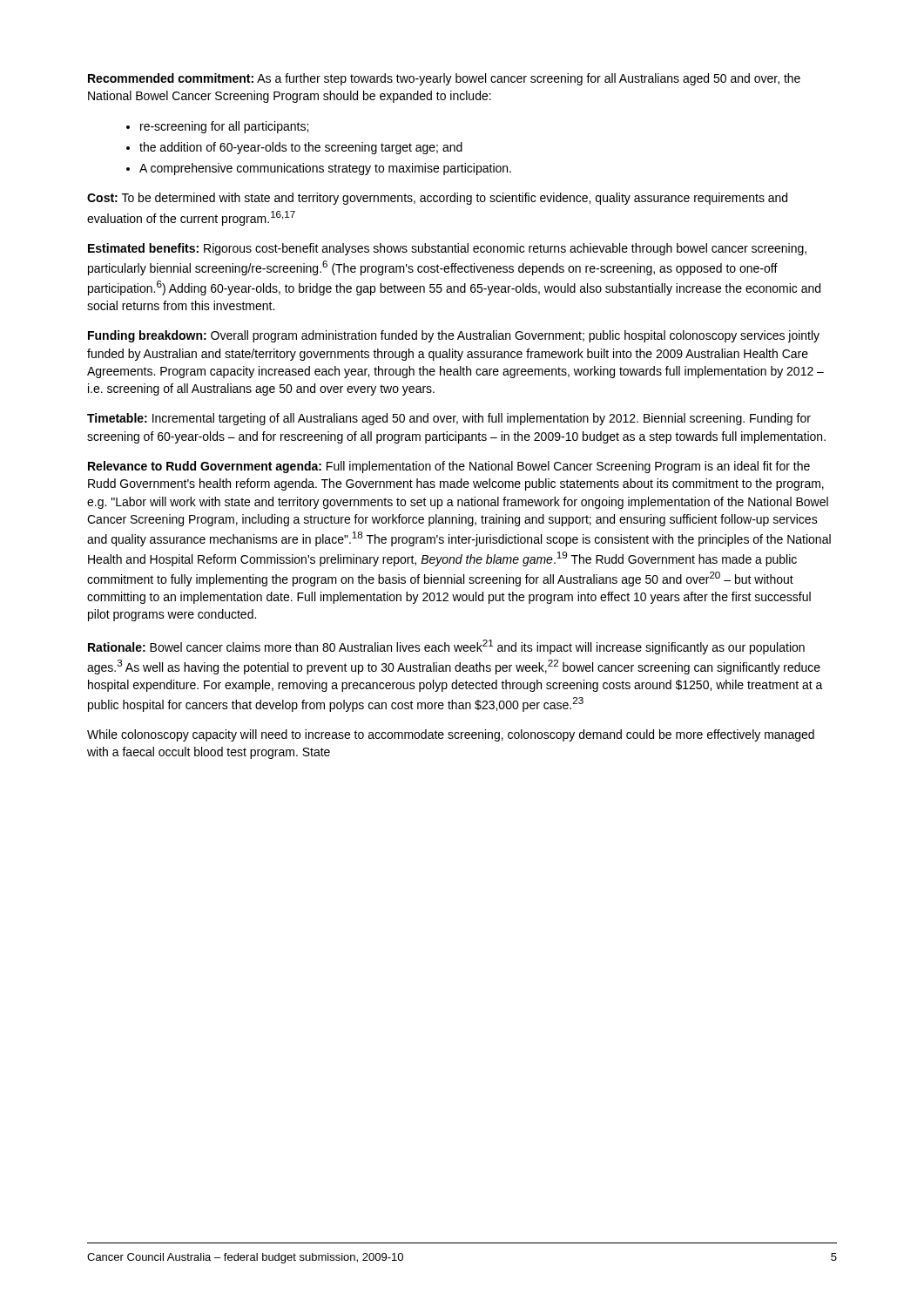Find the text block that reads "Recommended commitment: As a further step towards two-yearly"

point(444,87)
